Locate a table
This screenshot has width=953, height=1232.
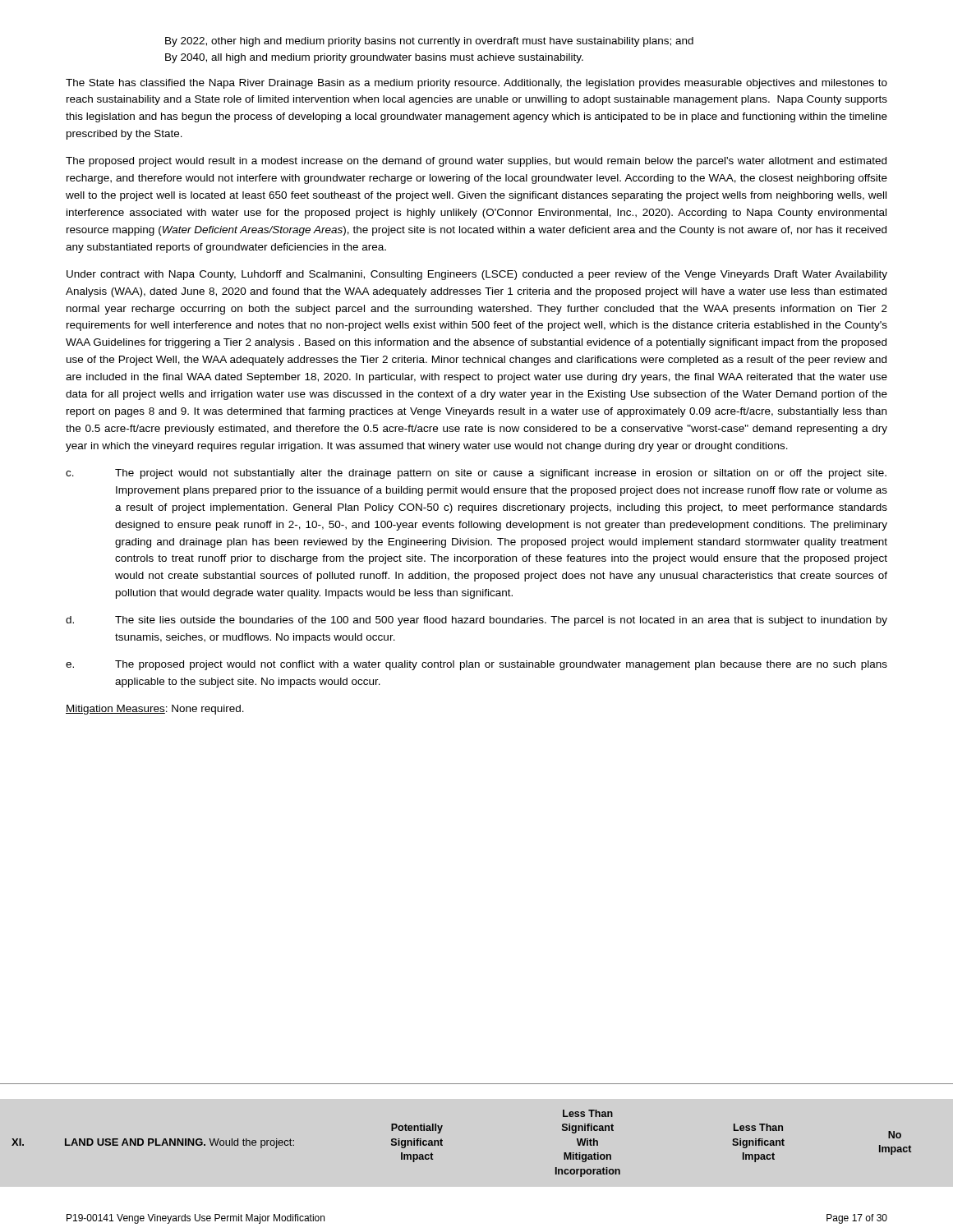click(476, 1143)
